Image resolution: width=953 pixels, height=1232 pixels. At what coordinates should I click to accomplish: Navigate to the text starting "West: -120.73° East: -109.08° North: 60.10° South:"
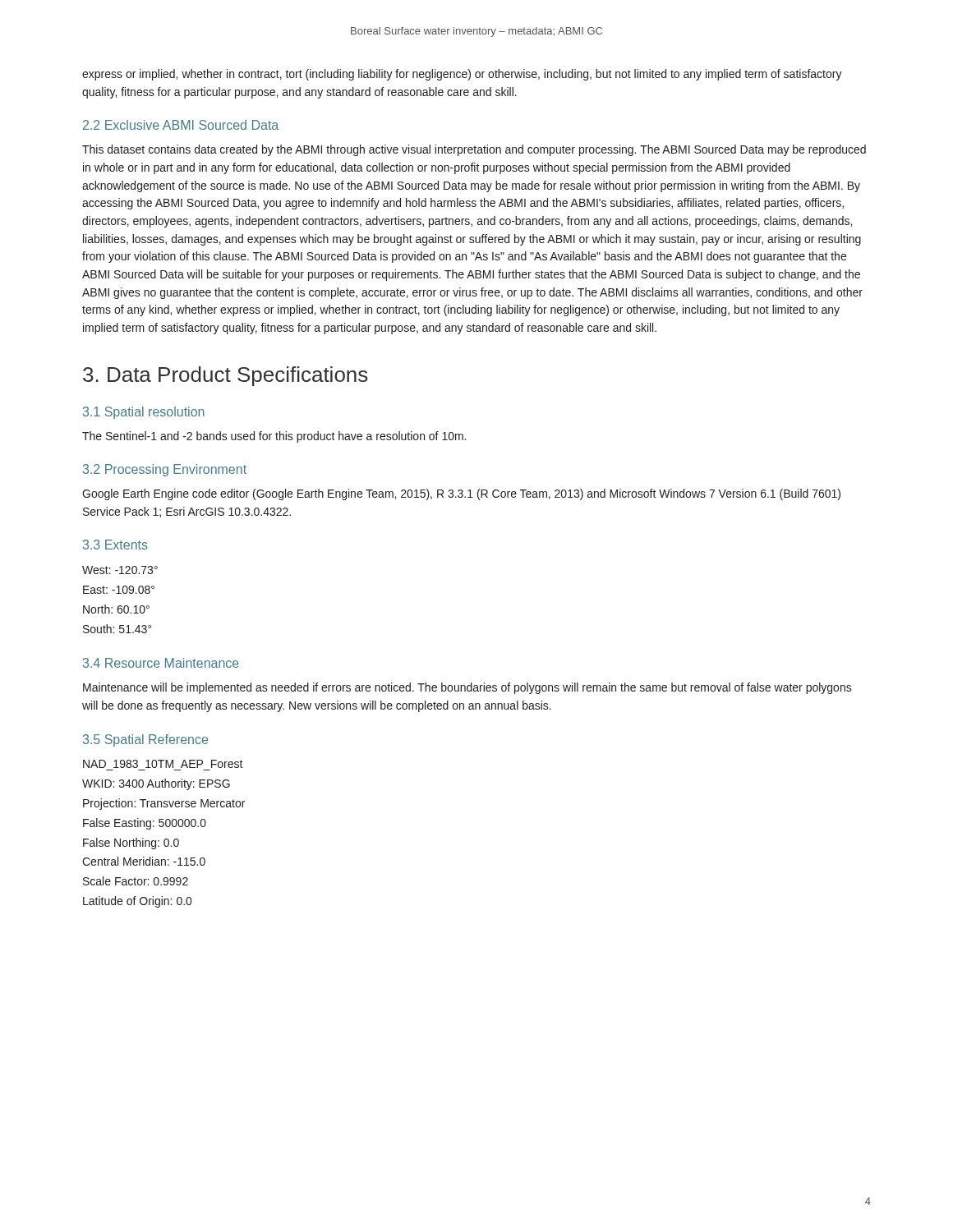[x=120, y=570]
